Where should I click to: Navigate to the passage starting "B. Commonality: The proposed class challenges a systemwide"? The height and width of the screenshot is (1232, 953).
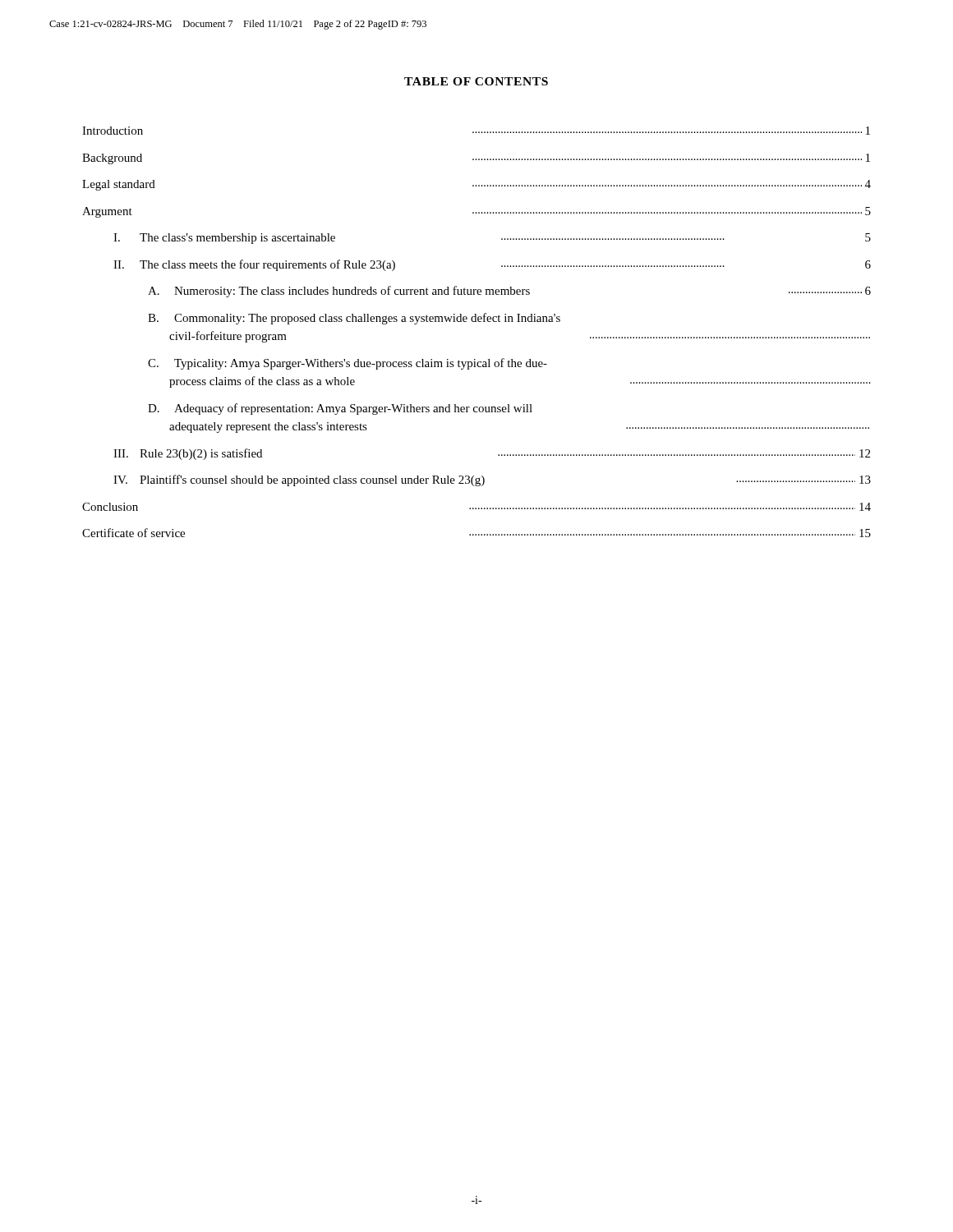click(509, 327)
